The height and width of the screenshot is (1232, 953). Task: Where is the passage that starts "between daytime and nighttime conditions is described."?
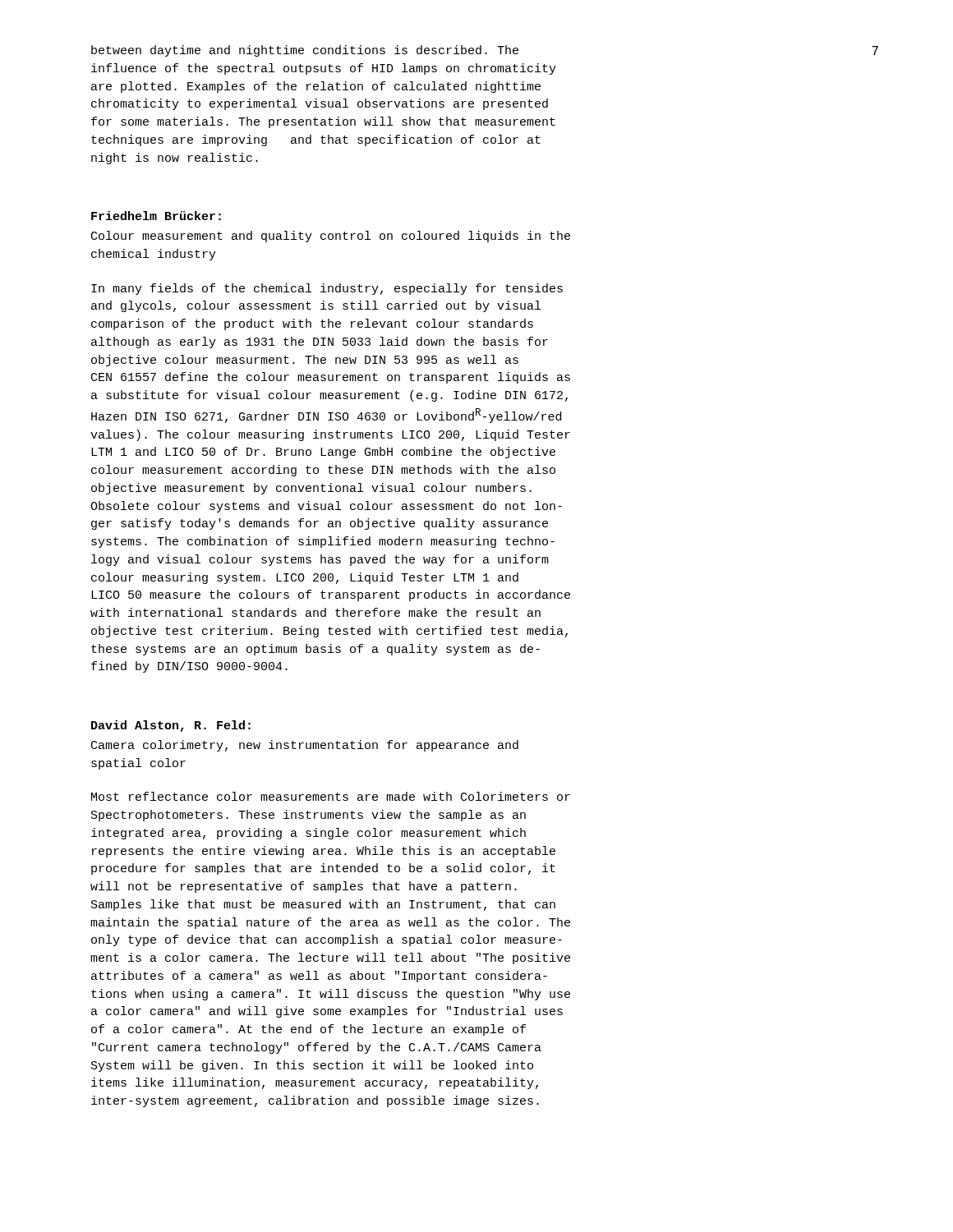323,105
